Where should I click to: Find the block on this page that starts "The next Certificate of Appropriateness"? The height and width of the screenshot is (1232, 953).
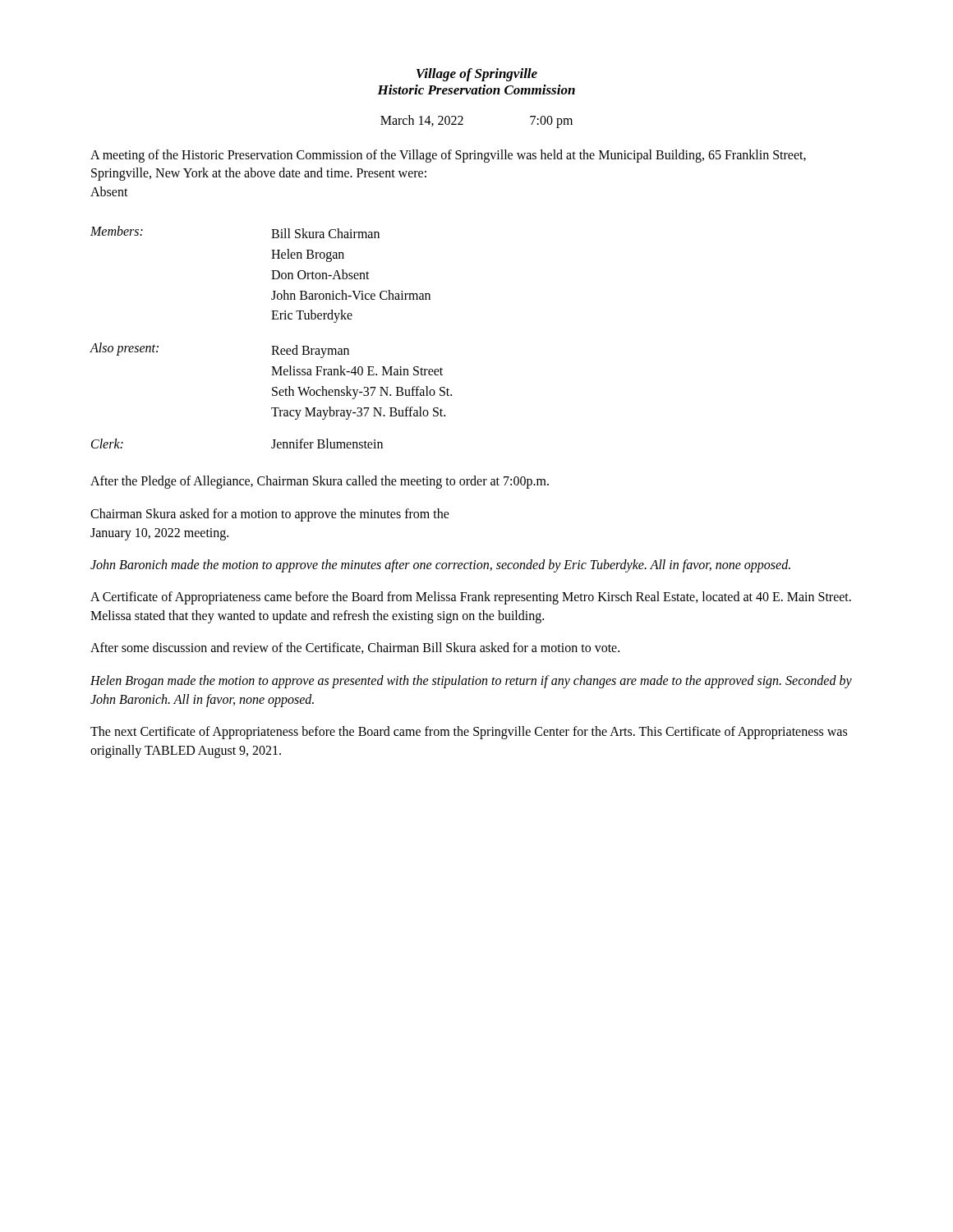(469, 741)
